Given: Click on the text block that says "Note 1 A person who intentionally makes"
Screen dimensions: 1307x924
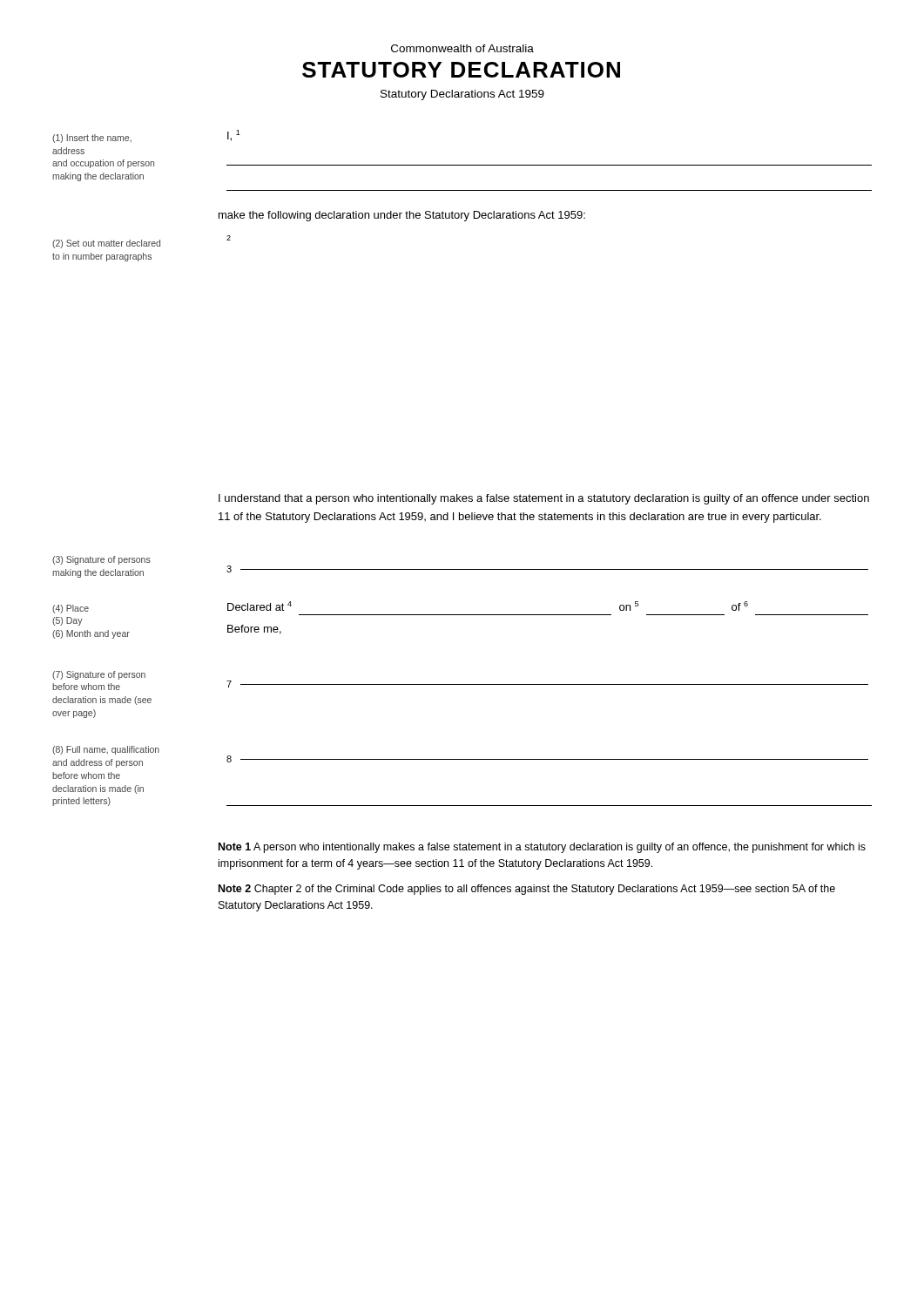Looking at the screenshot, I should click(x=542, y=856).
